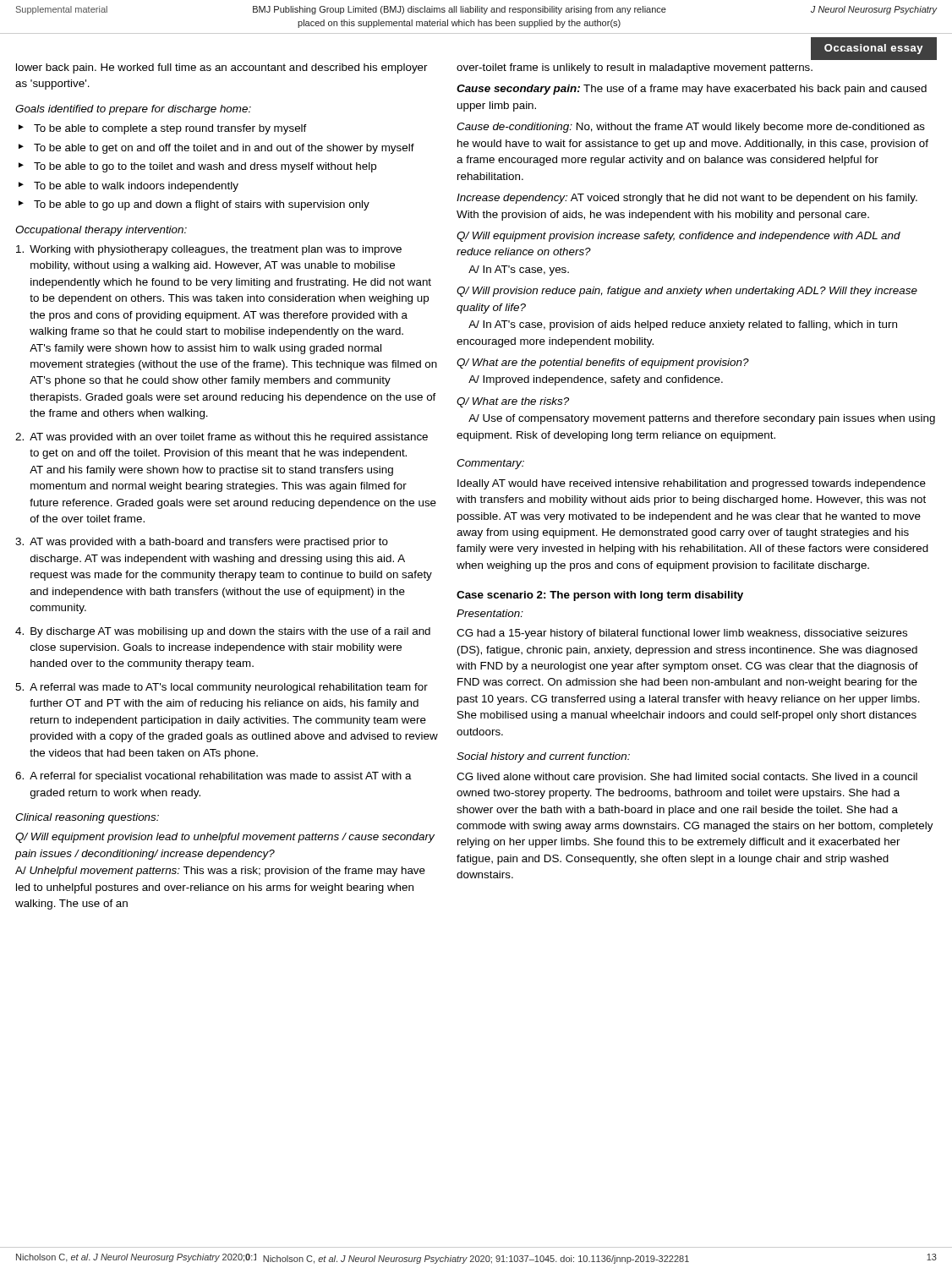The width and height of the screenshot is (952, 1268).
Task: Point to the text starting "Clinical reasoning questions:"
Action: [87, 817]
